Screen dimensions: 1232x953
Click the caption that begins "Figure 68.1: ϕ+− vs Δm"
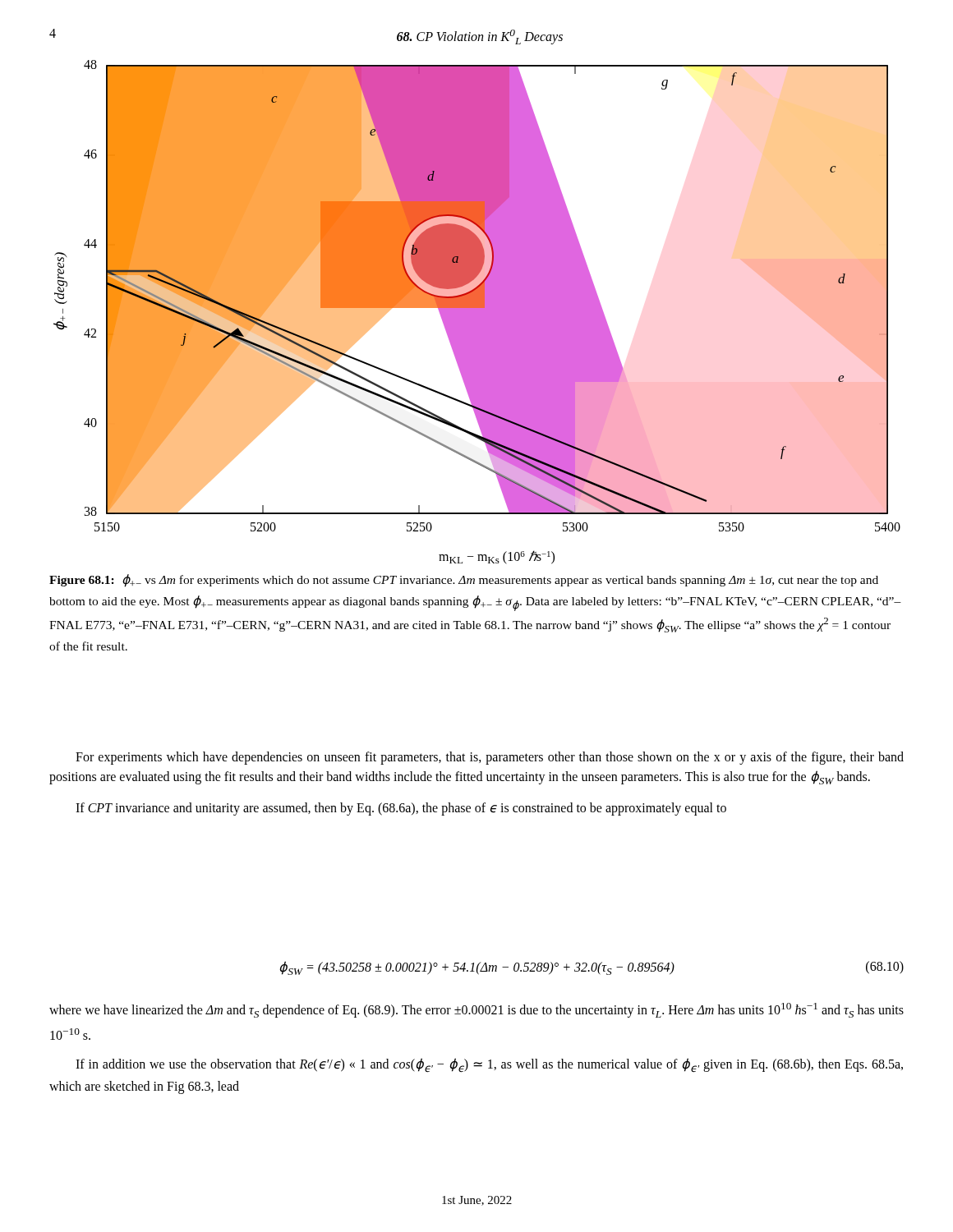pos(475,613)
